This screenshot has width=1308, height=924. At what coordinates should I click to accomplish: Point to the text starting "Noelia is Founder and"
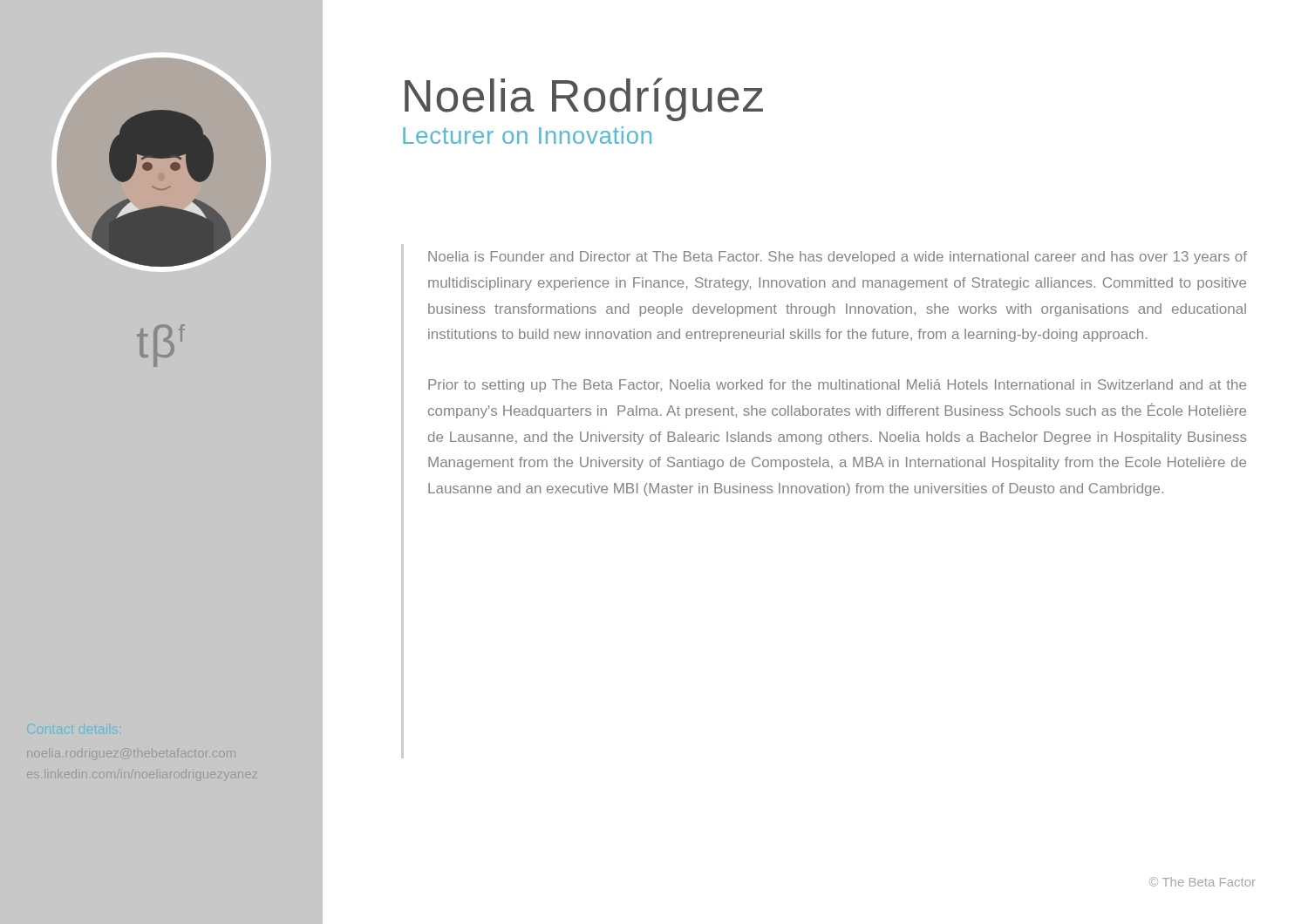pos(837,296)
